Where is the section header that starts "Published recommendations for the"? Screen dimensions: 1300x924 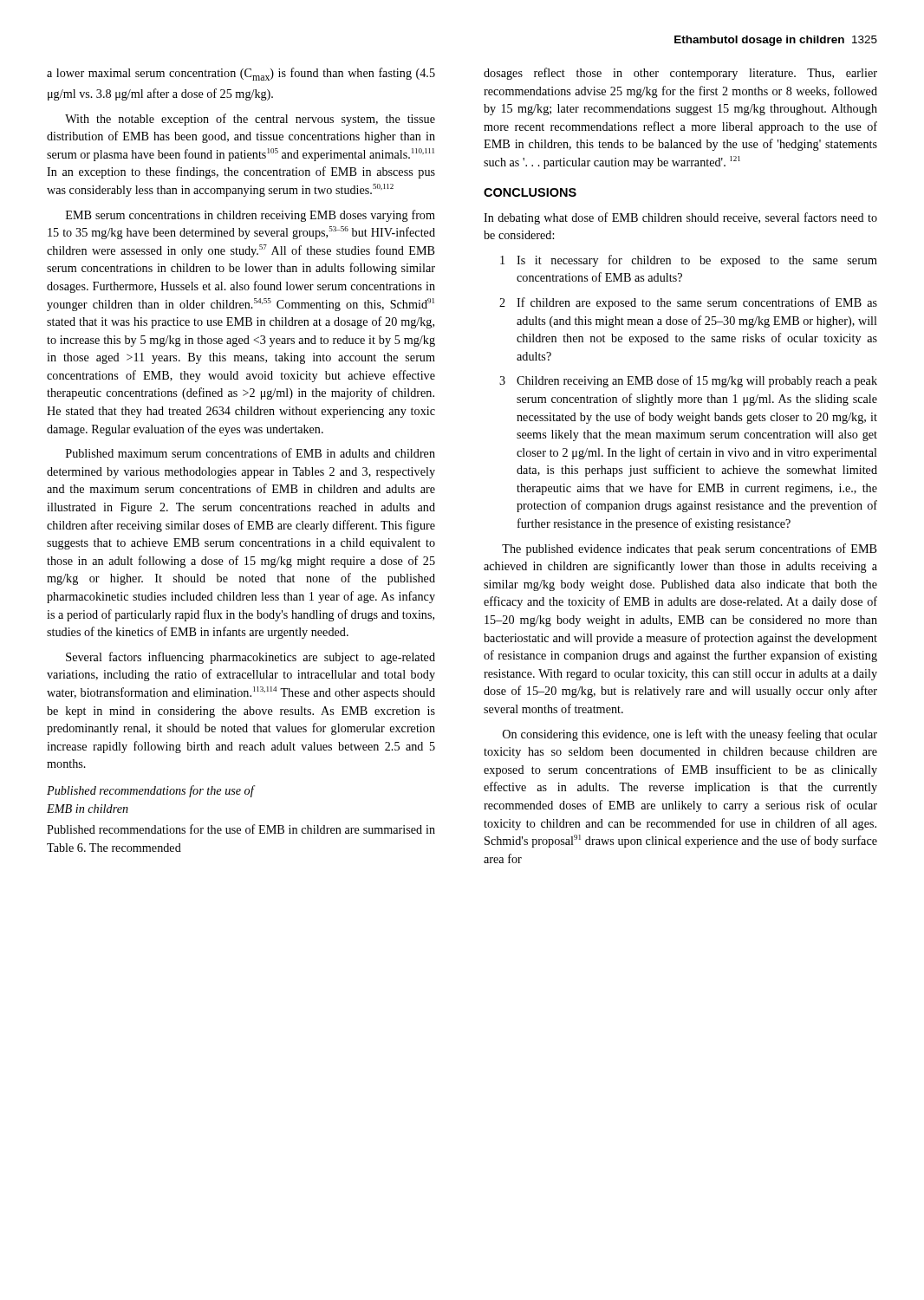(150, 799)
